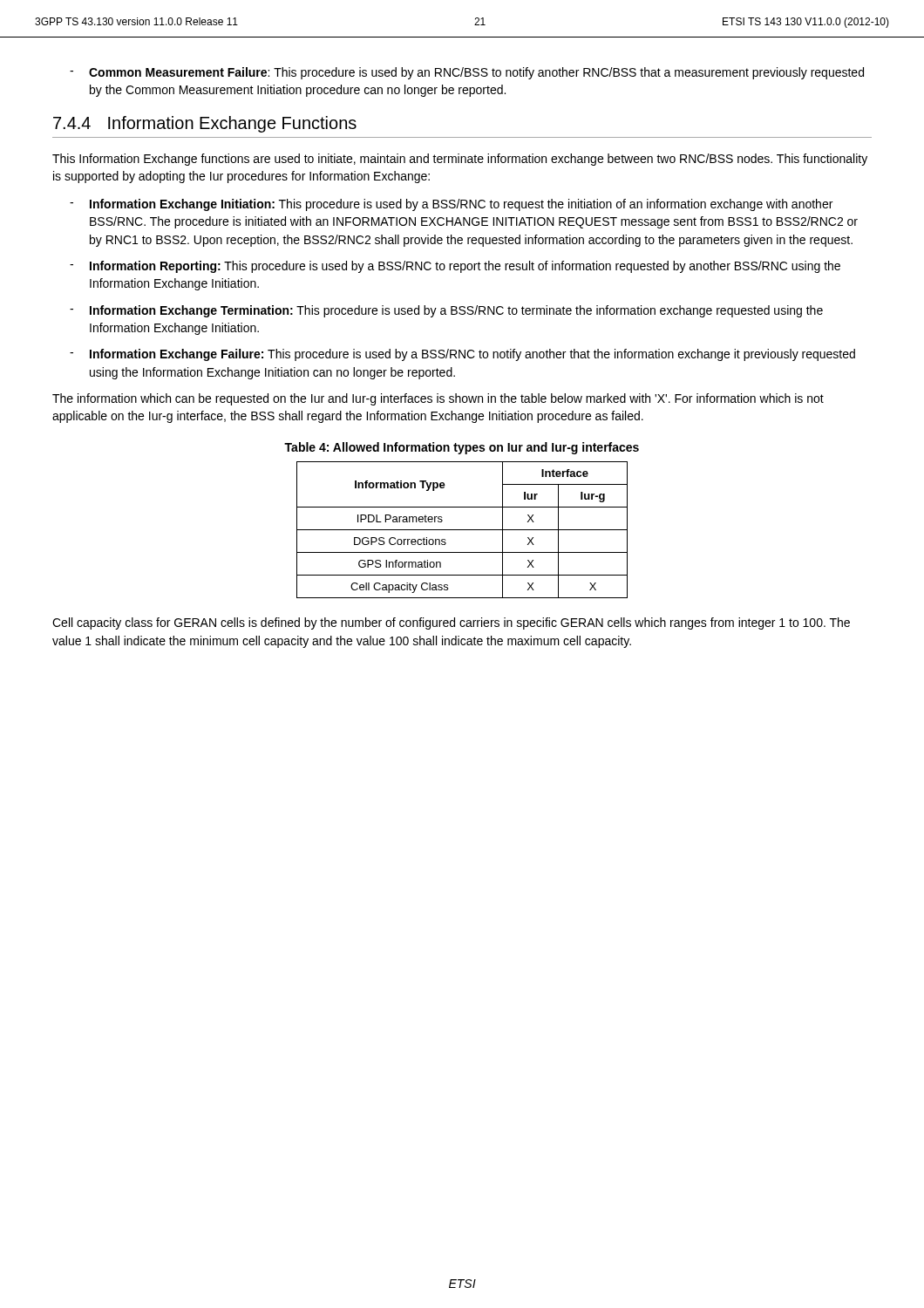Select the section header containing "7.4.4Information Exchange Functions"

[x=462, y=125]
